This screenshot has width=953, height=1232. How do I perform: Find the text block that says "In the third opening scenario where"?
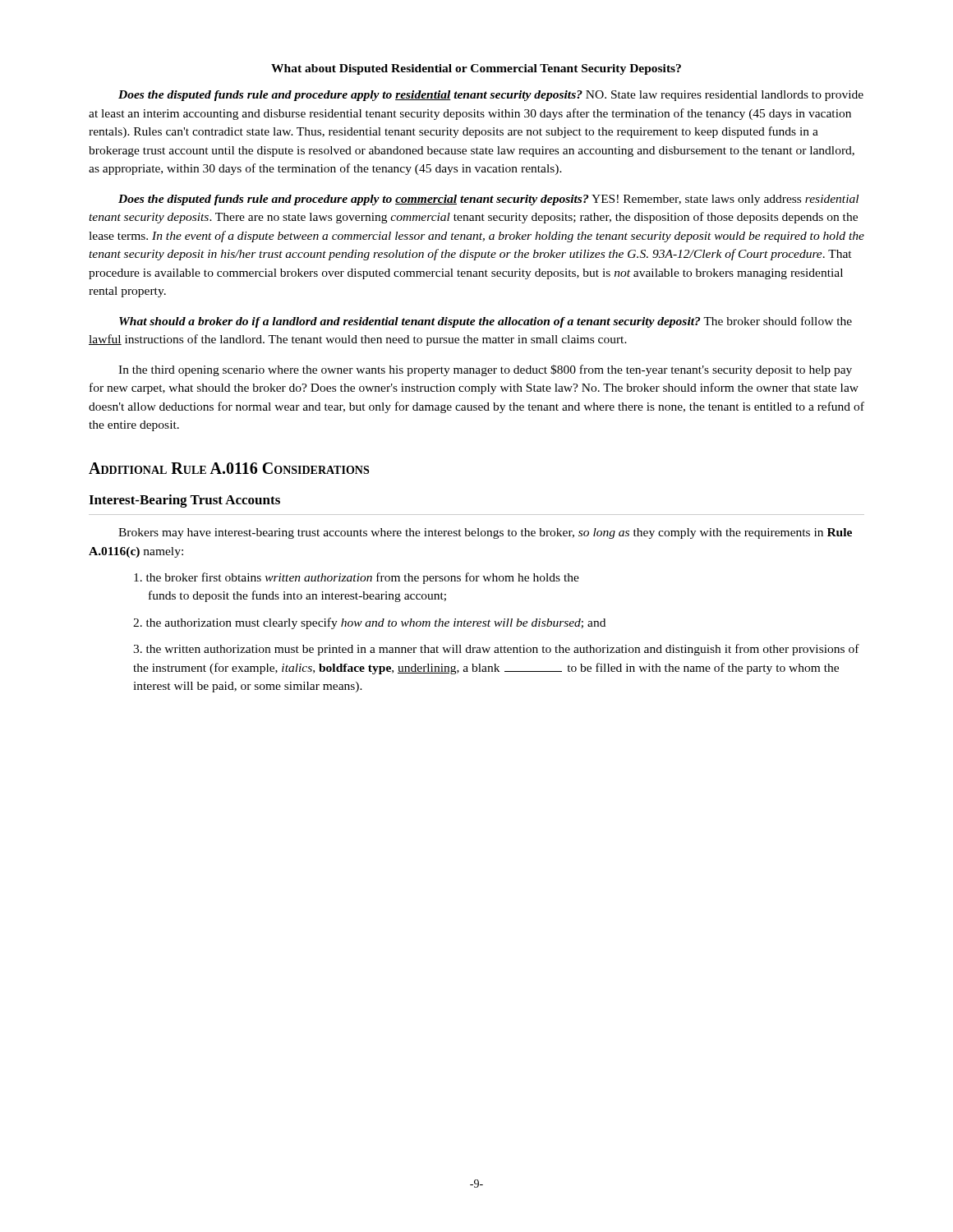click(476, 397)
